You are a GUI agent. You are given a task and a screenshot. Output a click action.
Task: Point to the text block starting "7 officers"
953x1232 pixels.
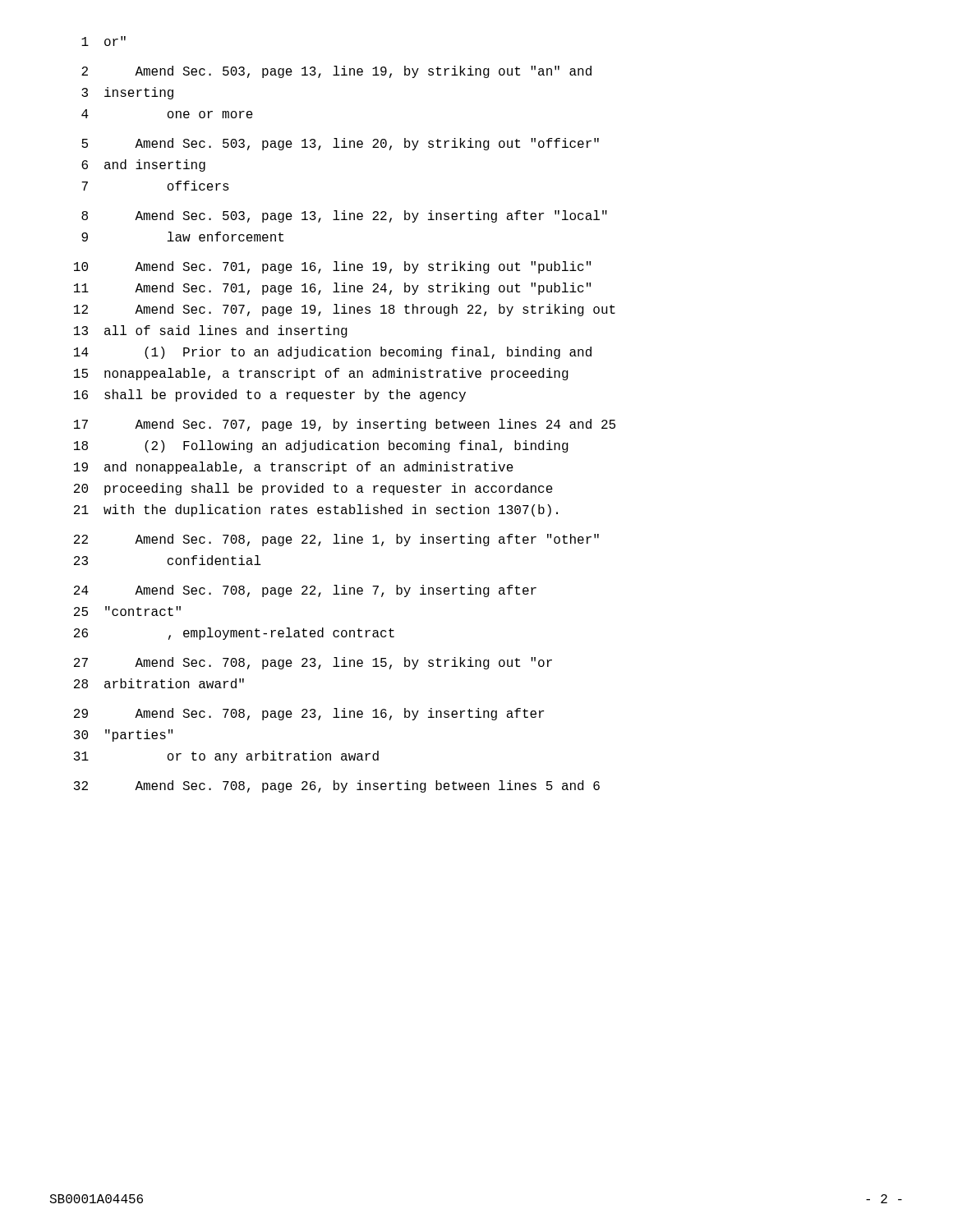(x=85, y=185)
